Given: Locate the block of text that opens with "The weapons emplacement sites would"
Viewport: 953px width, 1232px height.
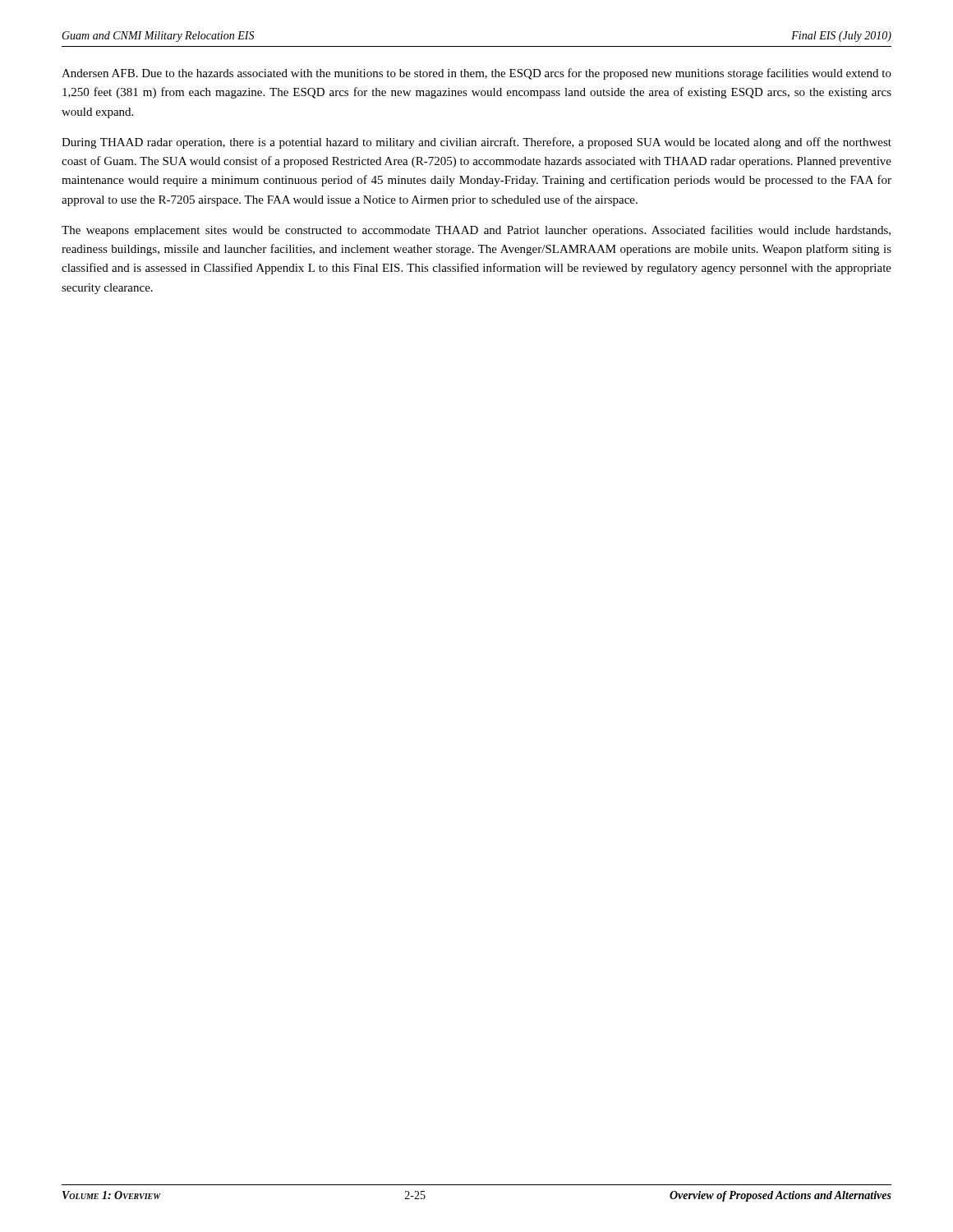Looking at the screenshot, I should point(476,258).
